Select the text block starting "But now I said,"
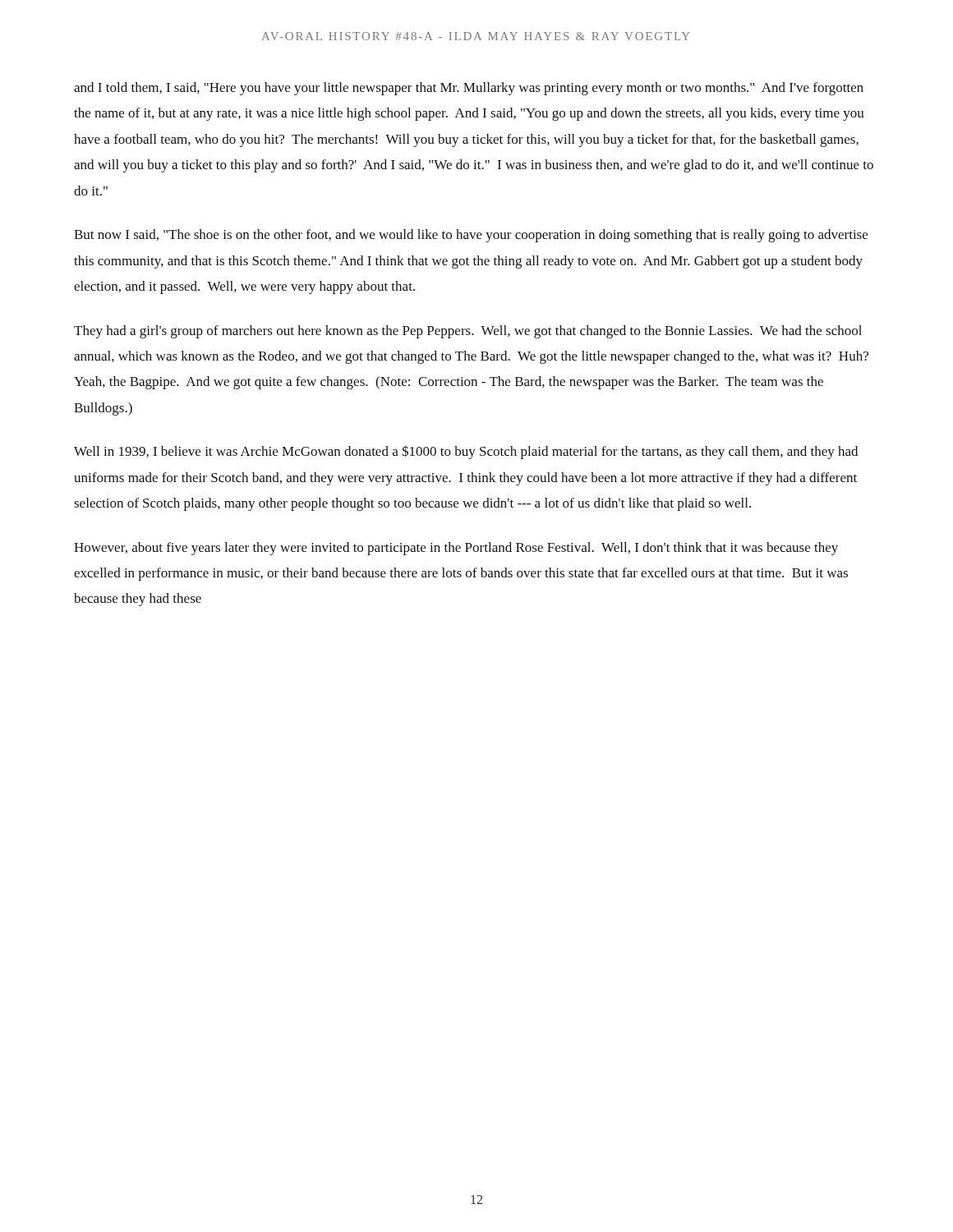 (476, 261)
